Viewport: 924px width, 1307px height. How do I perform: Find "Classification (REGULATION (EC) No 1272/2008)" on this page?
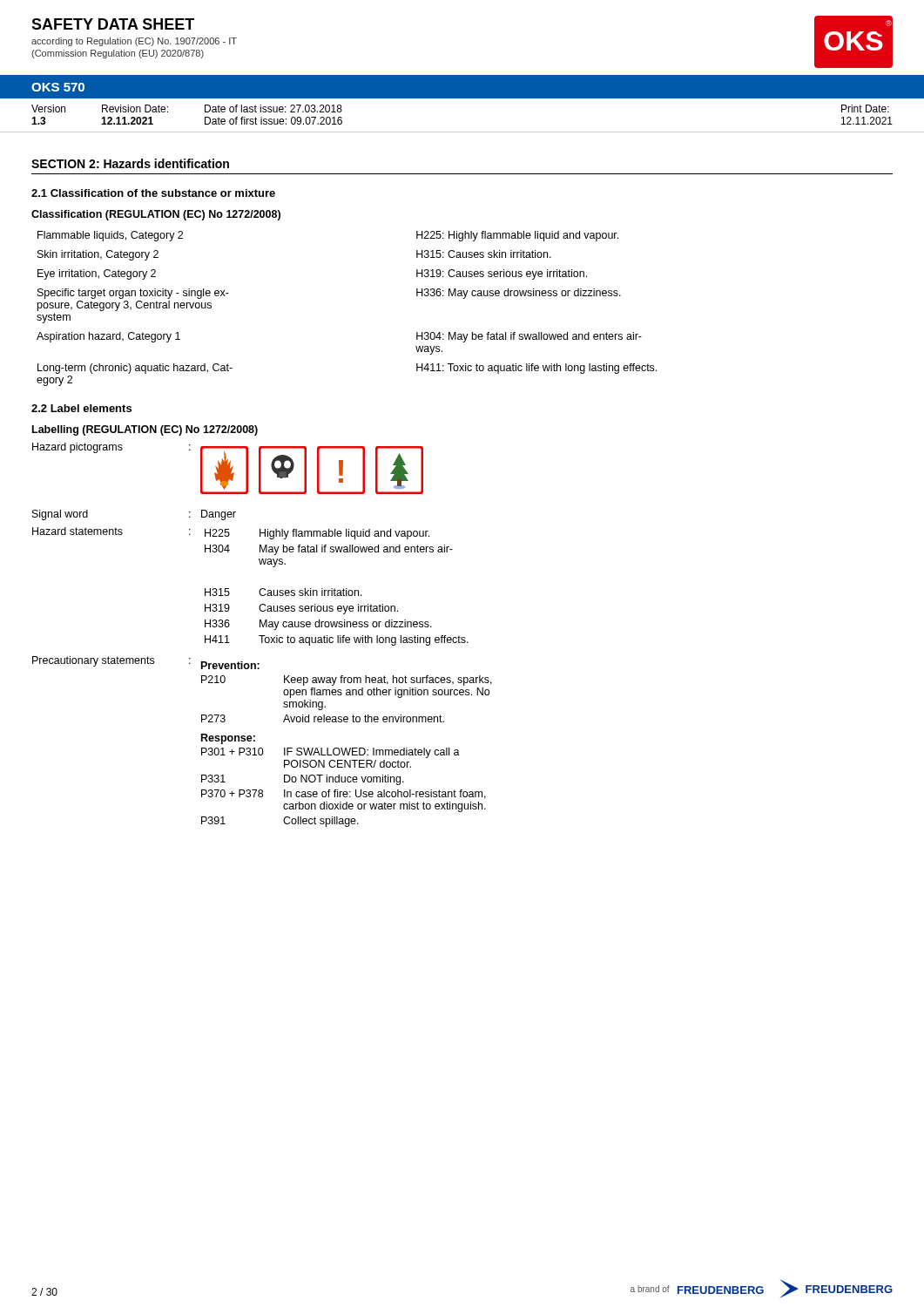click(x=156, y=214)
